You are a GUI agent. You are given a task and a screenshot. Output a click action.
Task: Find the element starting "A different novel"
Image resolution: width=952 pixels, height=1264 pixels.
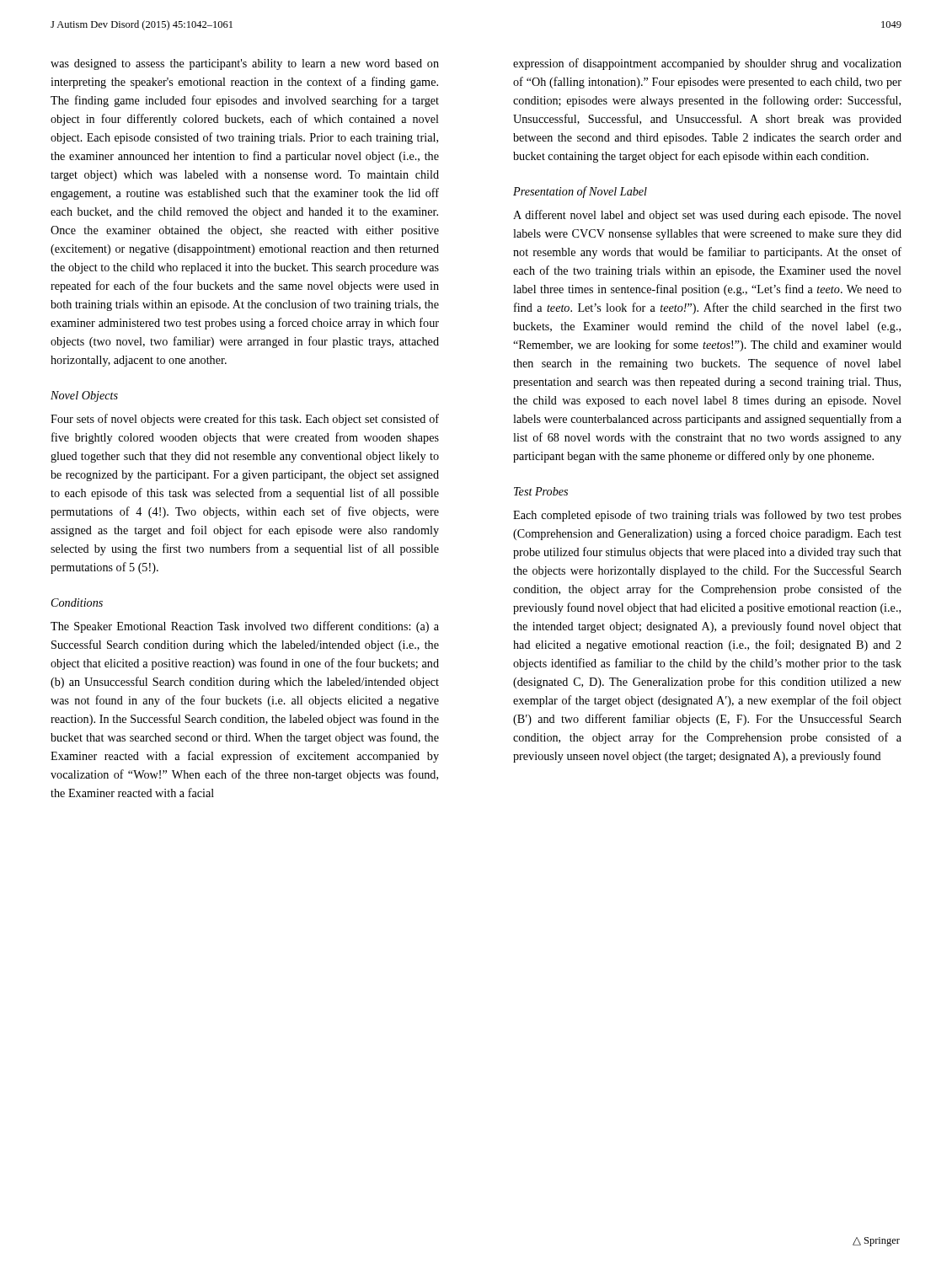707,335
